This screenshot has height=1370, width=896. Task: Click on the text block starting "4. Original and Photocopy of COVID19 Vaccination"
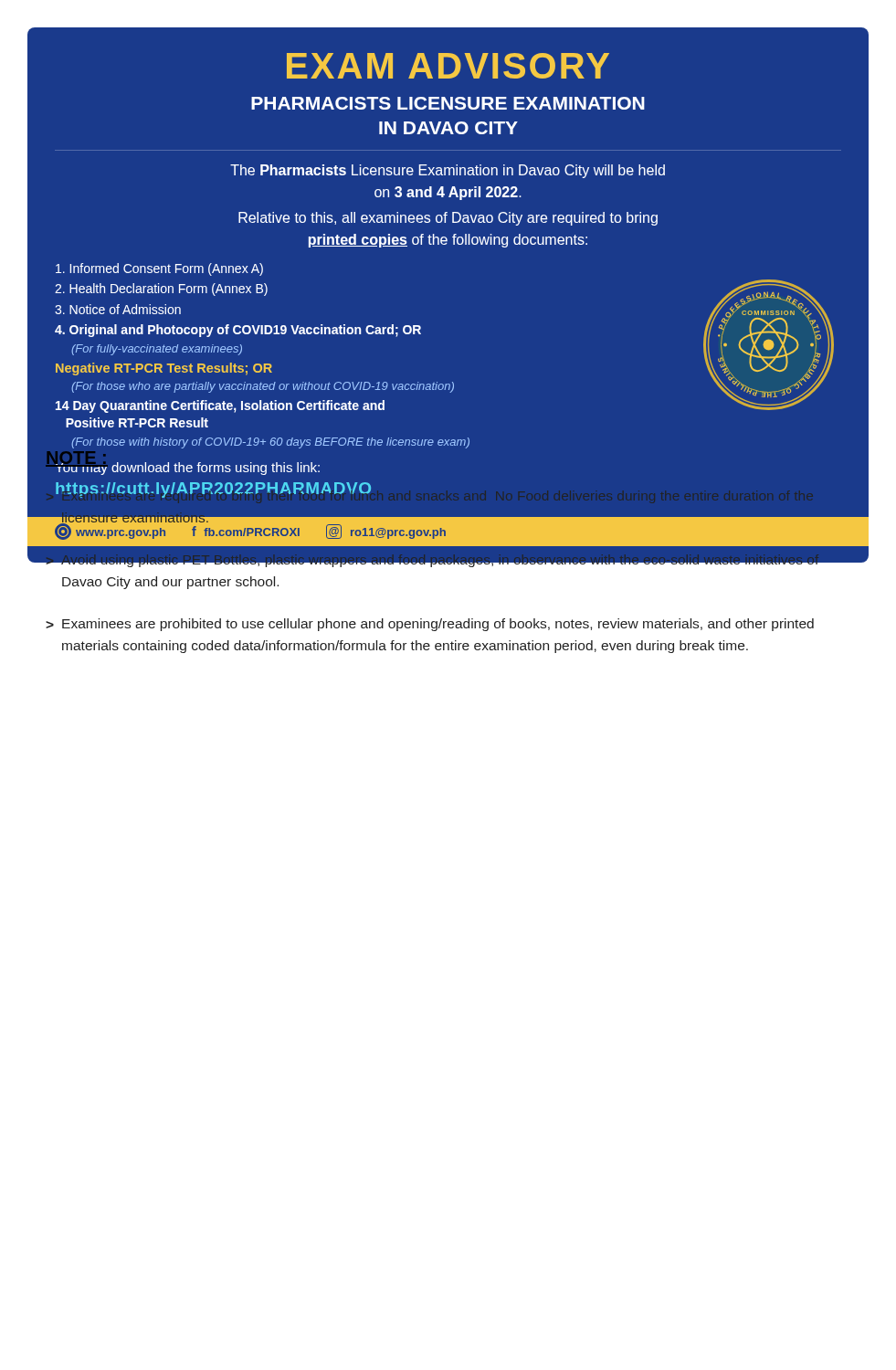click(238, 330)
